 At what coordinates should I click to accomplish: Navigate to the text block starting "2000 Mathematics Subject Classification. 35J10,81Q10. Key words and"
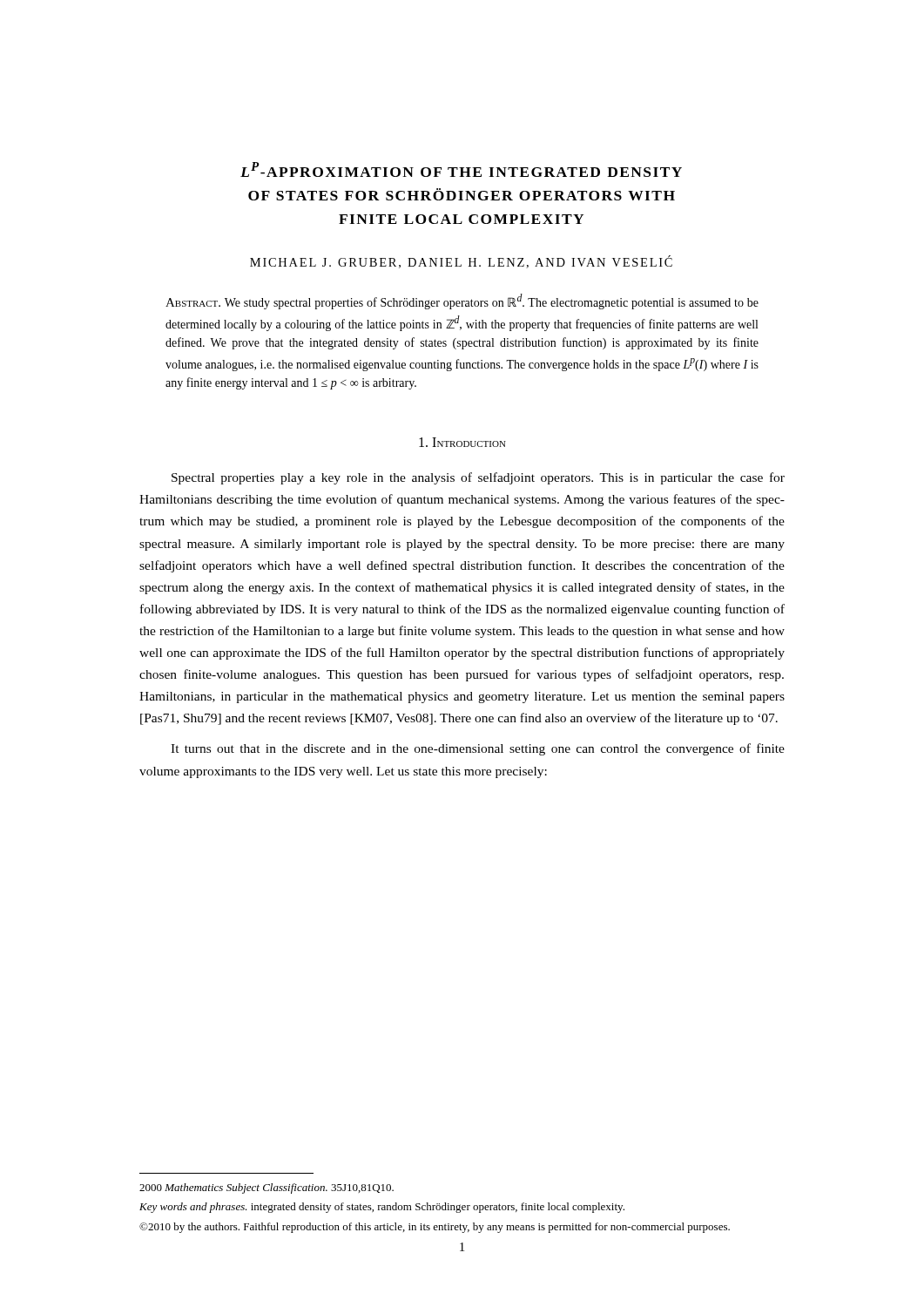point(462,1207)
